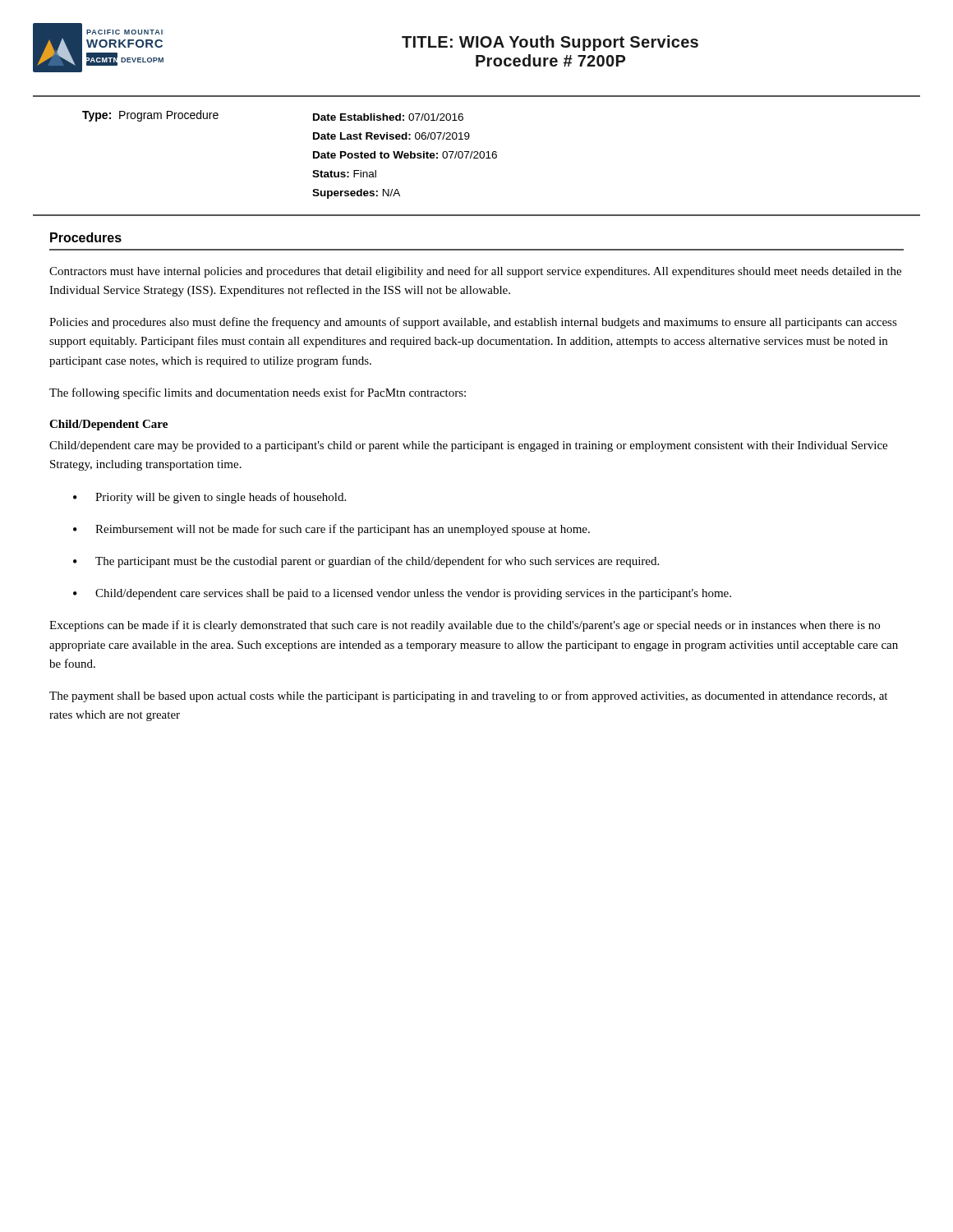Locate the block of text that opens with "The payment shall be based upon actual"
The height and width of the screenshot is (1232, 953).
[468, 705]
